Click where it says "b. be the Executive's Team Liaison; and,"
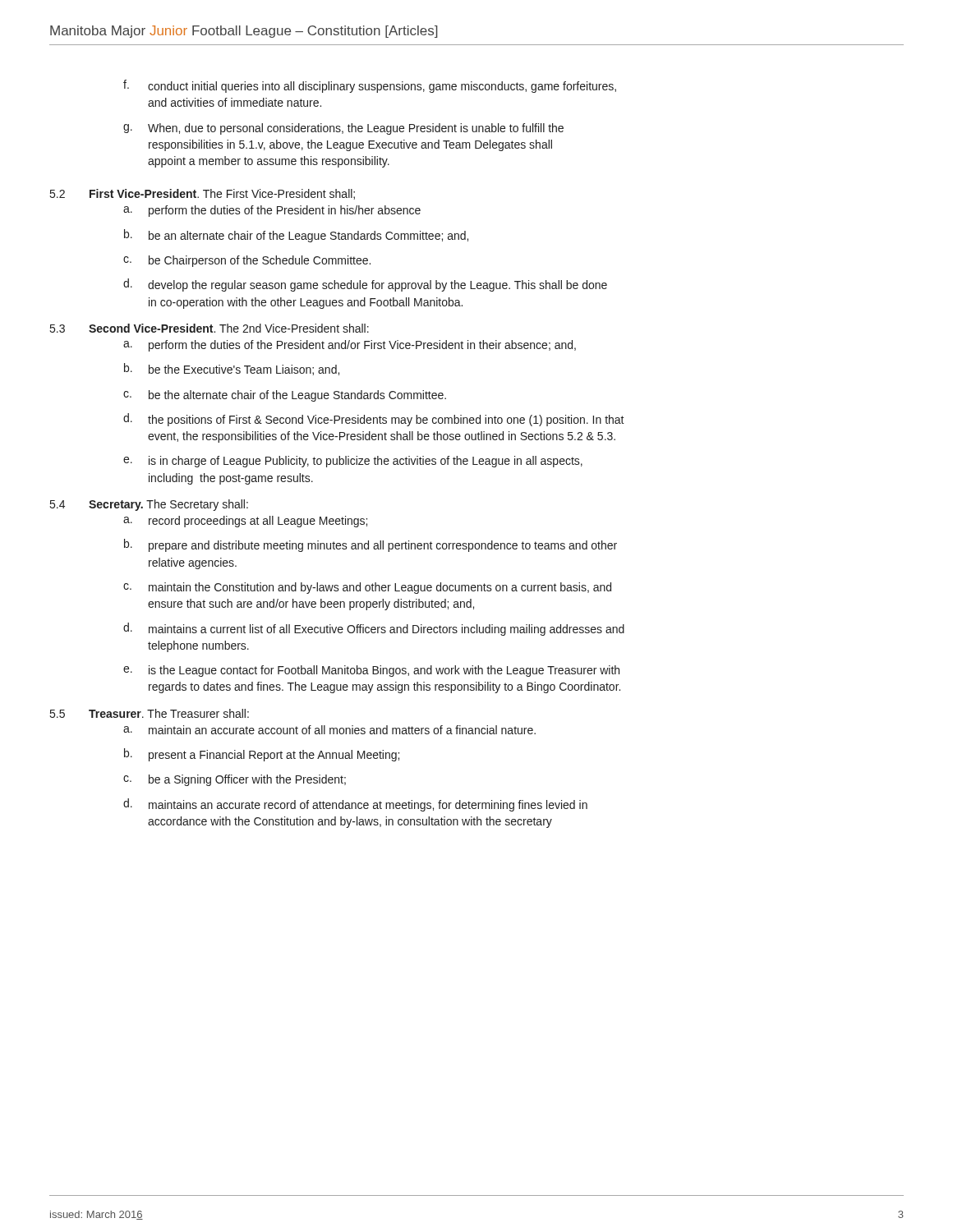 (232, 370)
